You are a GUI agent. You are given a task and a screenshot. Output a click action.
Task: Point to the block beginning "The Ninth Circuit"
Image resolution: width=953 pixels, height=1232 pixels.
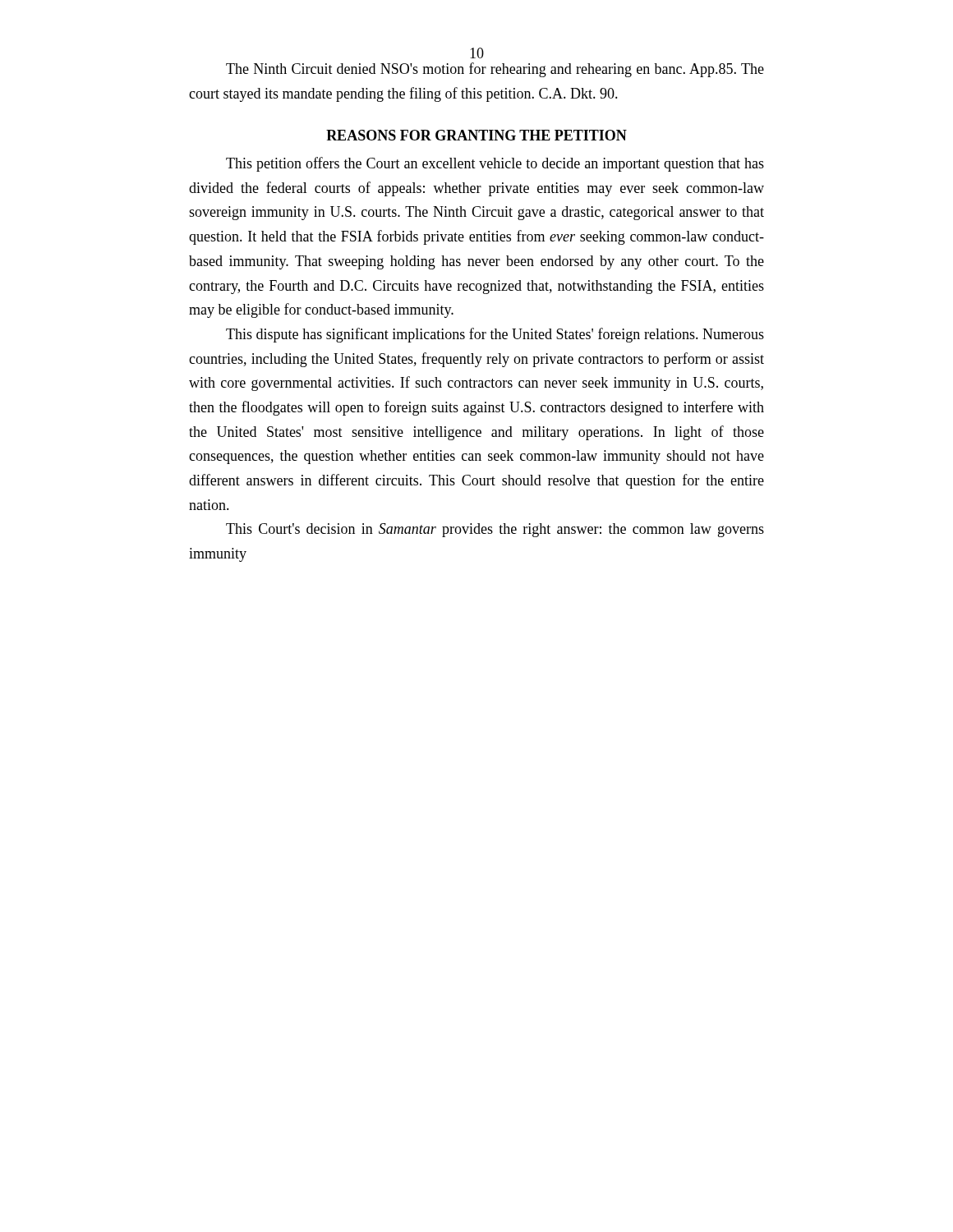point(476,82)
